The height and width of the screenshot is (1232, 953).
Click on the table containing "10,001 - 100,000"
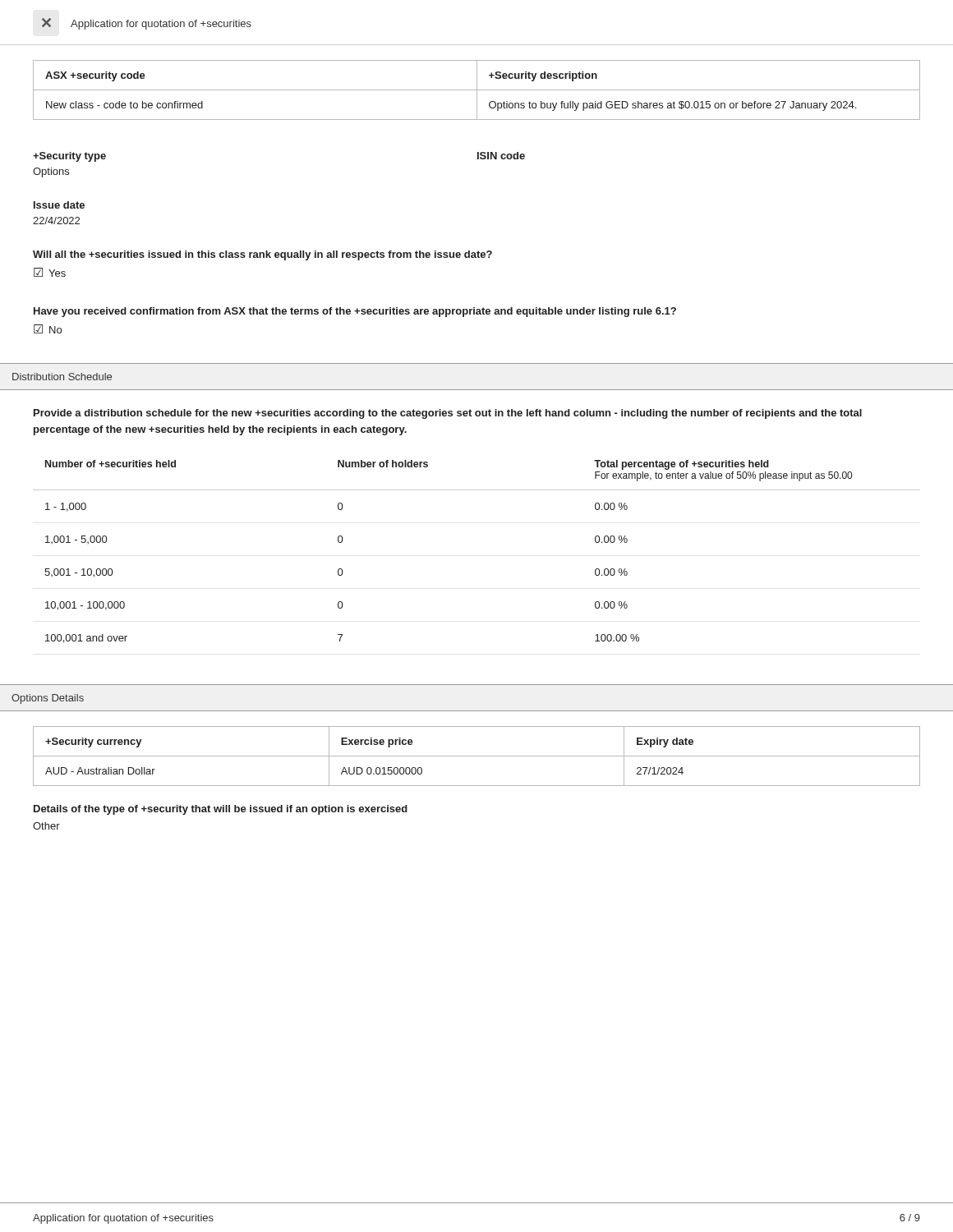pos(476,552)
